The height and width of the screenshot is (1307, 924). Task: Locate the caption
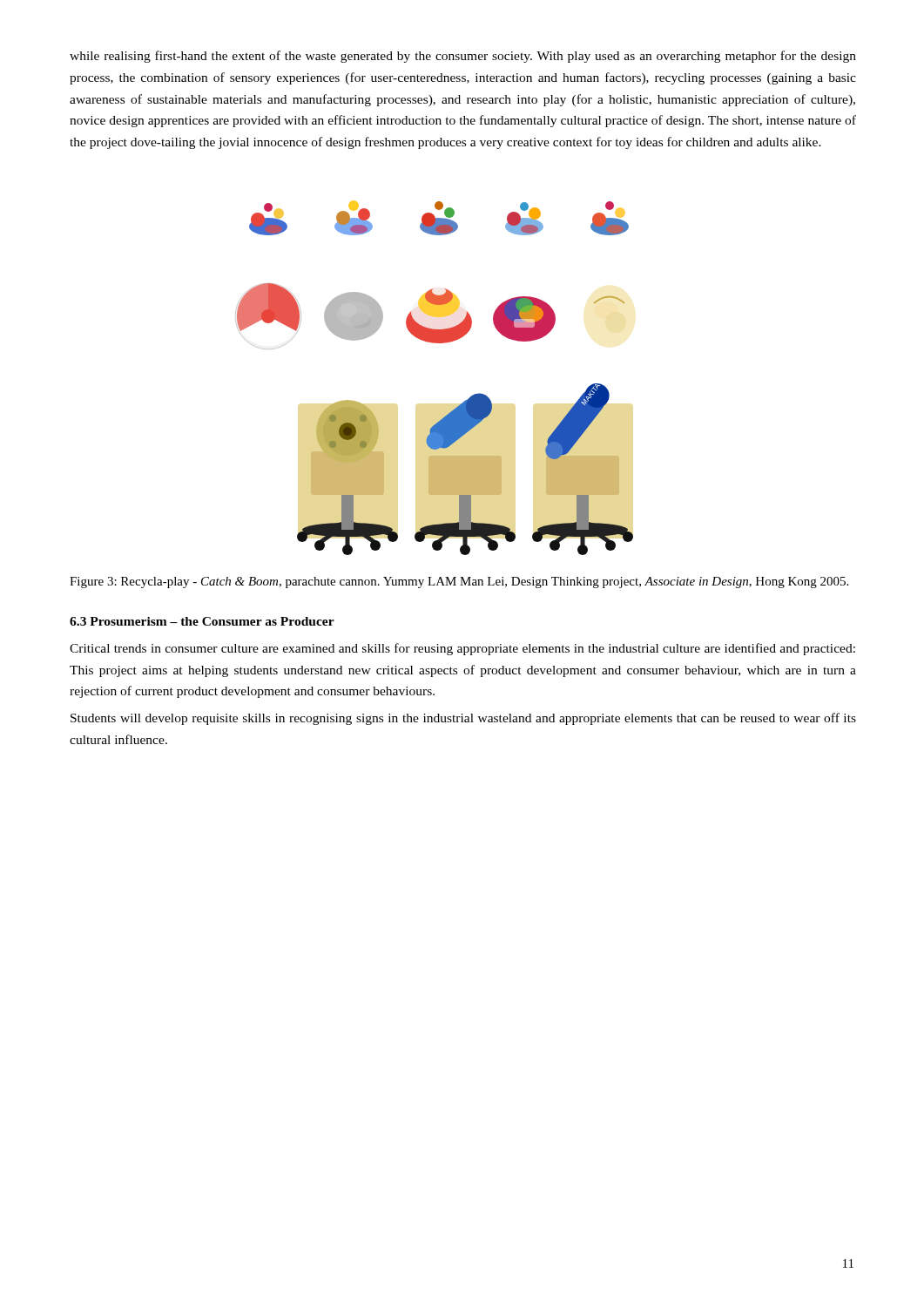click(x=460, y=581)
